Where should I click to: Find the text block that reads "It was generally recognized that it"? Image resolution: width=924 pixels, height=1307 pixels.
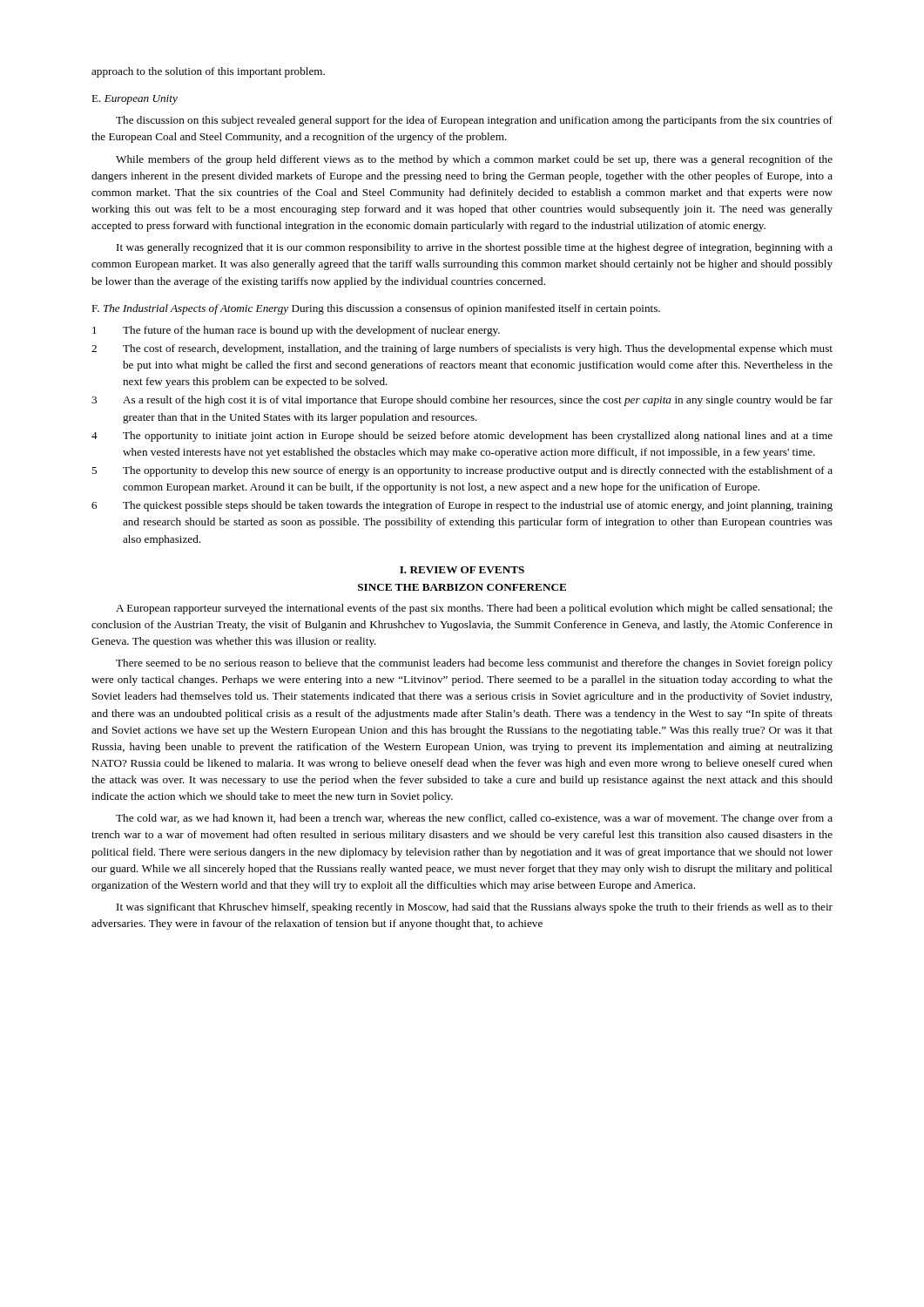coord(462,264)
